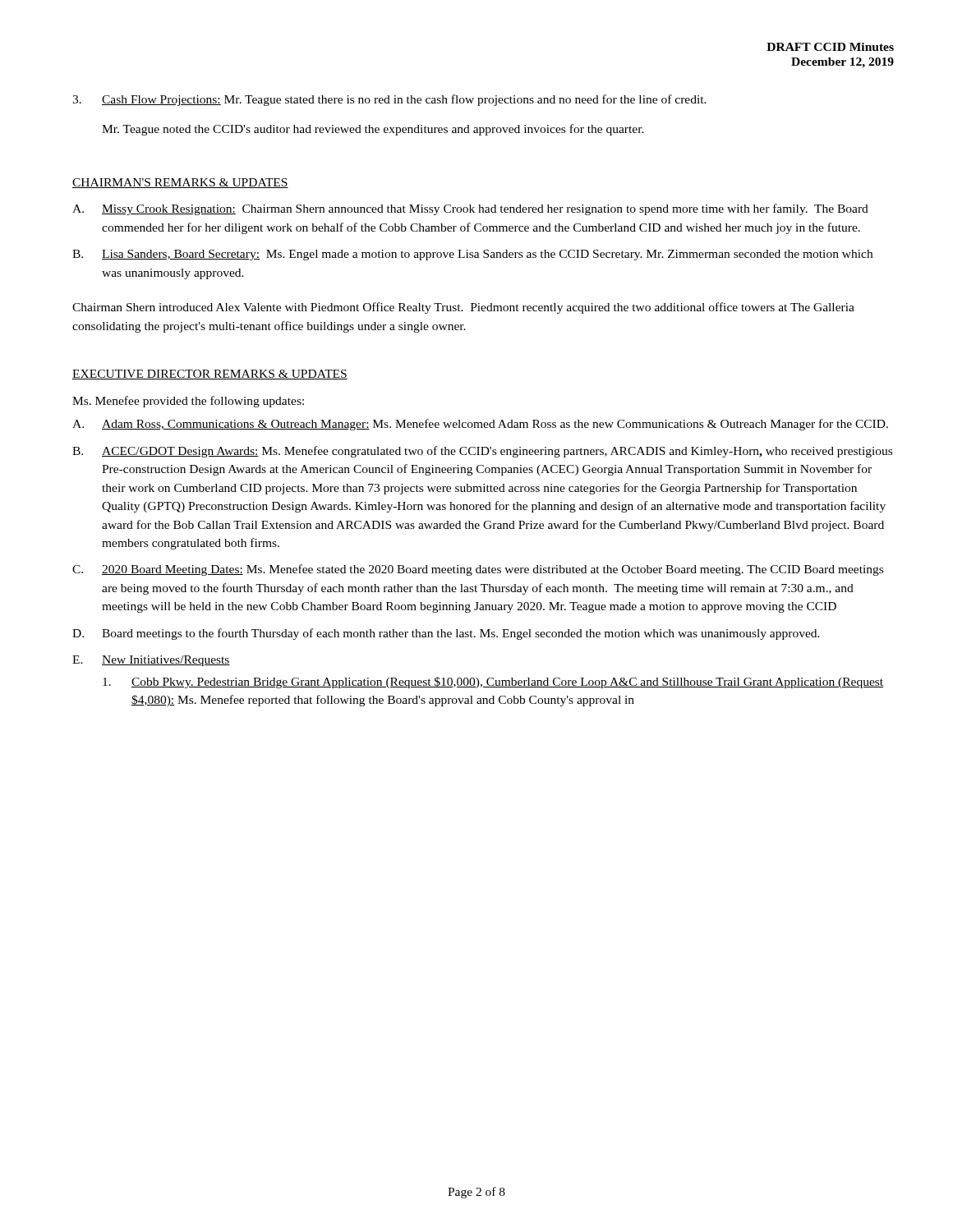The image size is (953, 1232).
Task: Locate the region starting "Chairman Shern introduced Alex Valente"
Action: point(483,317)
